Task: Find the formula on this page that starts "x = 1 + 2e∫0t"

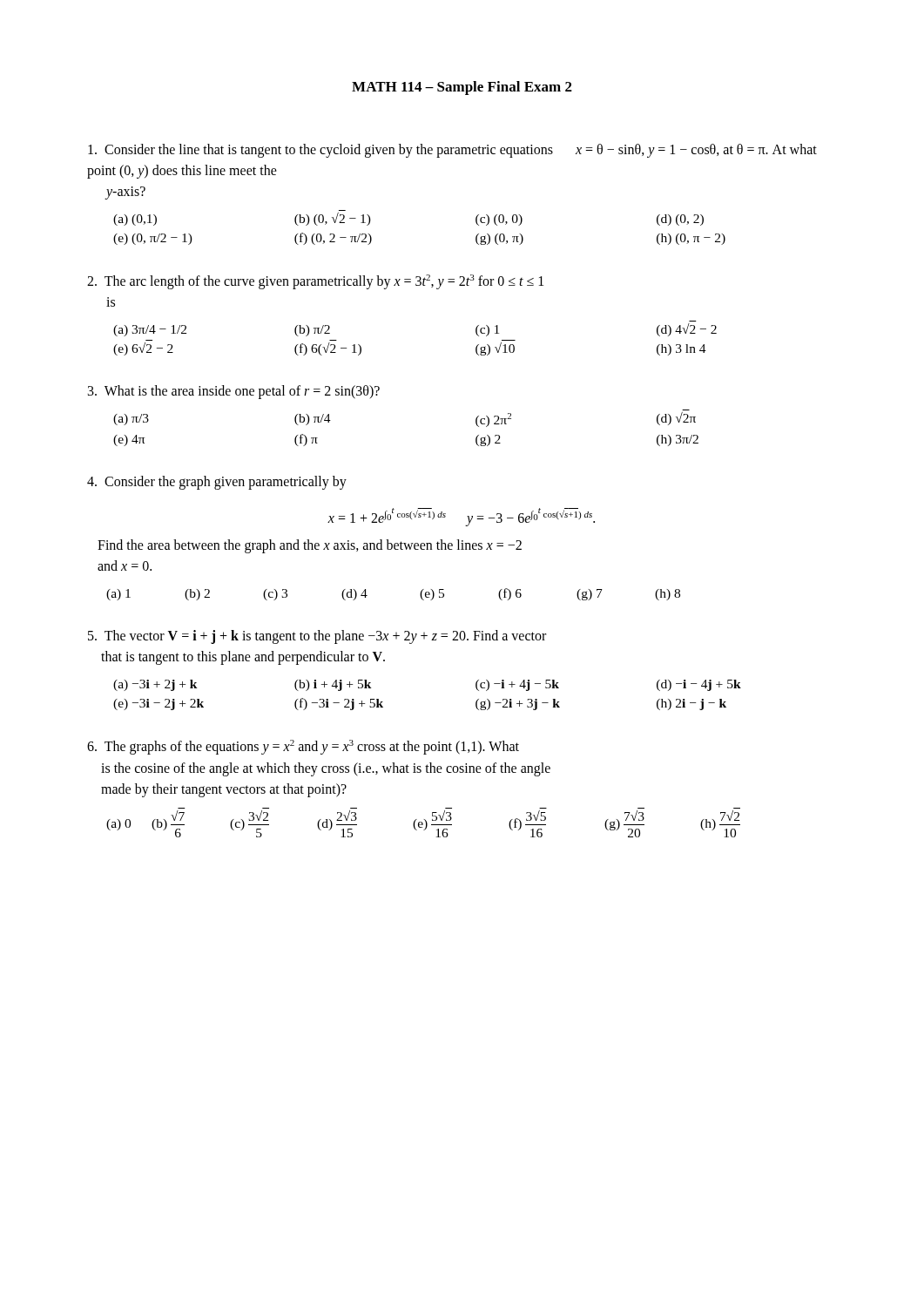Action: (x=462, y=515)
